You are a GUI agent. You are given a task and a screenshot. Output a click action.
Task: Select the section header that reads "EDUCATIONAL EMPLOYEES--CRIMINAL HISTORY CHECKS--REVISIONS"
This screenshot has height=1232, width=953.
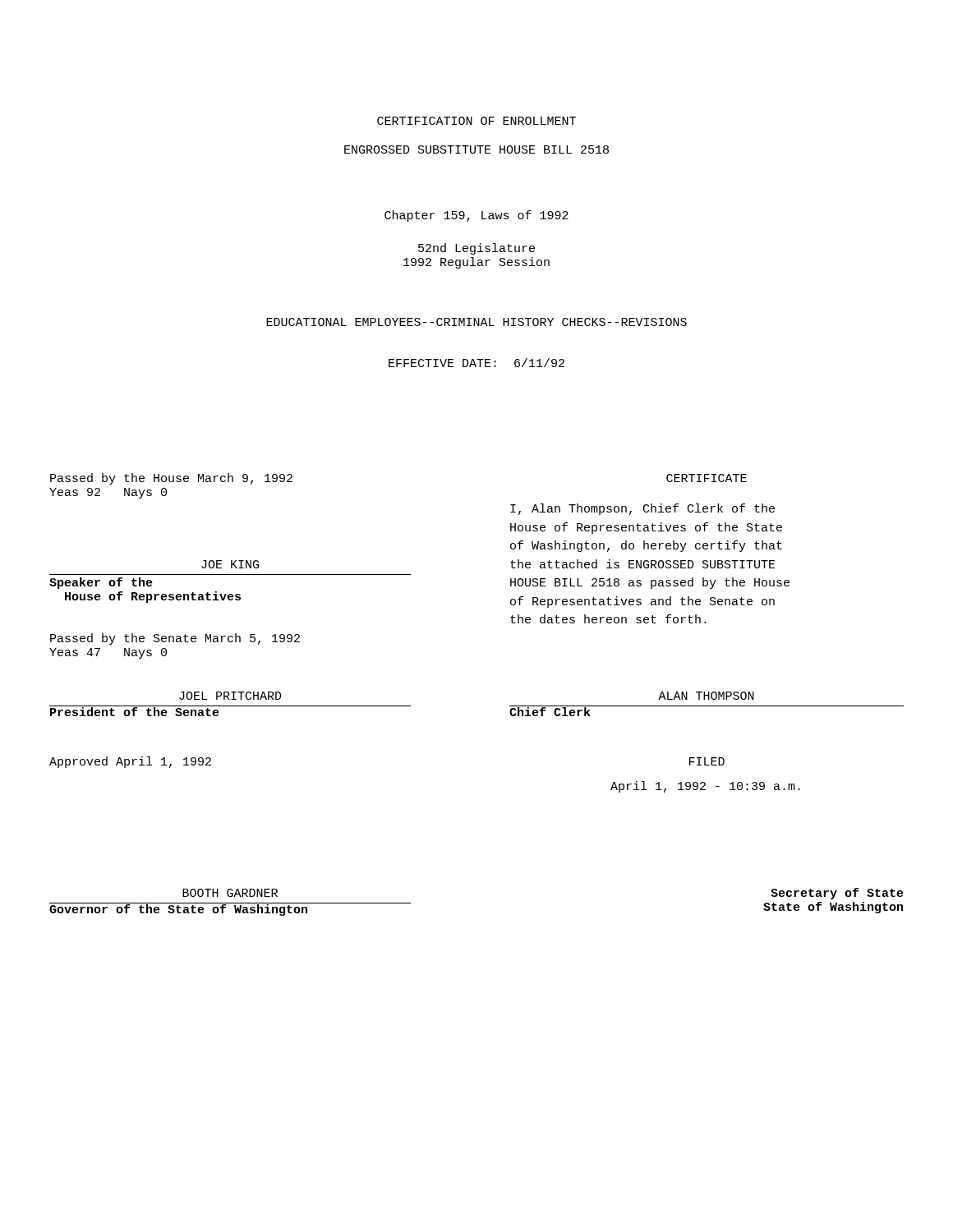pos(476,323)
